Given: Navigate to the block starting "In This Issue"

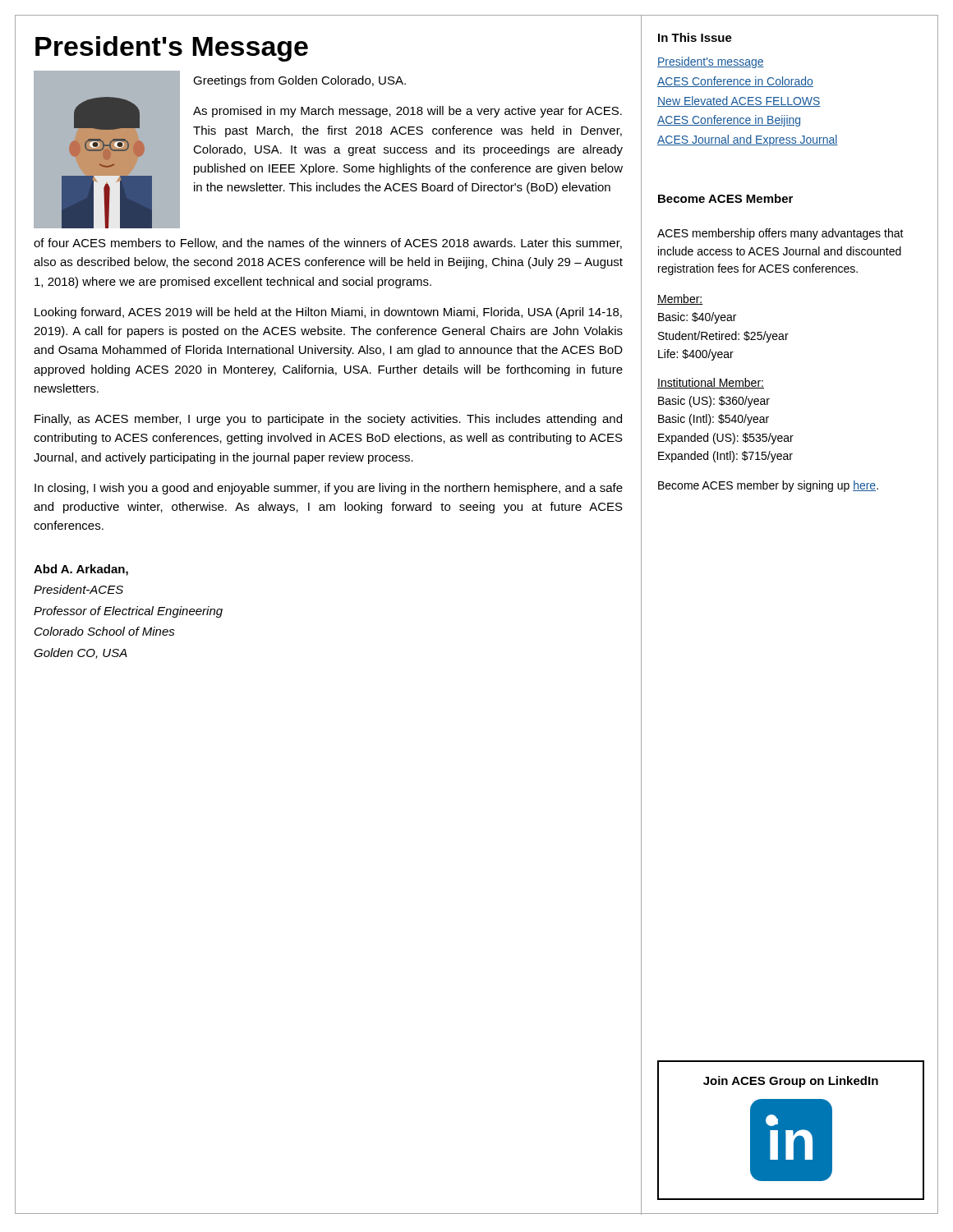Looking at the screenshot, I should [695, 37].
